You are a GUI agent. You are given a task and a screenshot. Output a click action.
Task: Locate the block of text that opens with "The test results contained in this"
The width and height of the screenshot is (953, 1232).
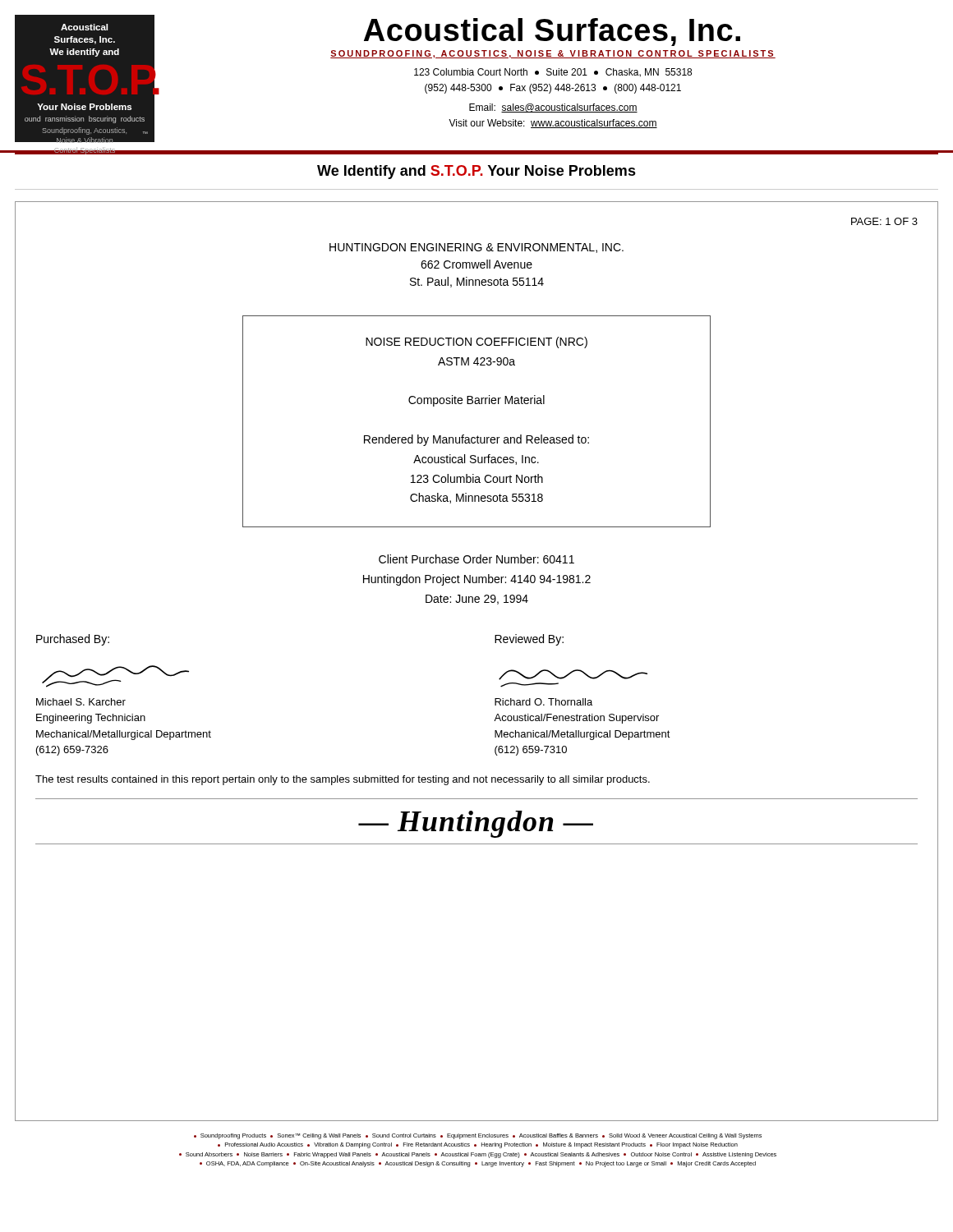343,779
